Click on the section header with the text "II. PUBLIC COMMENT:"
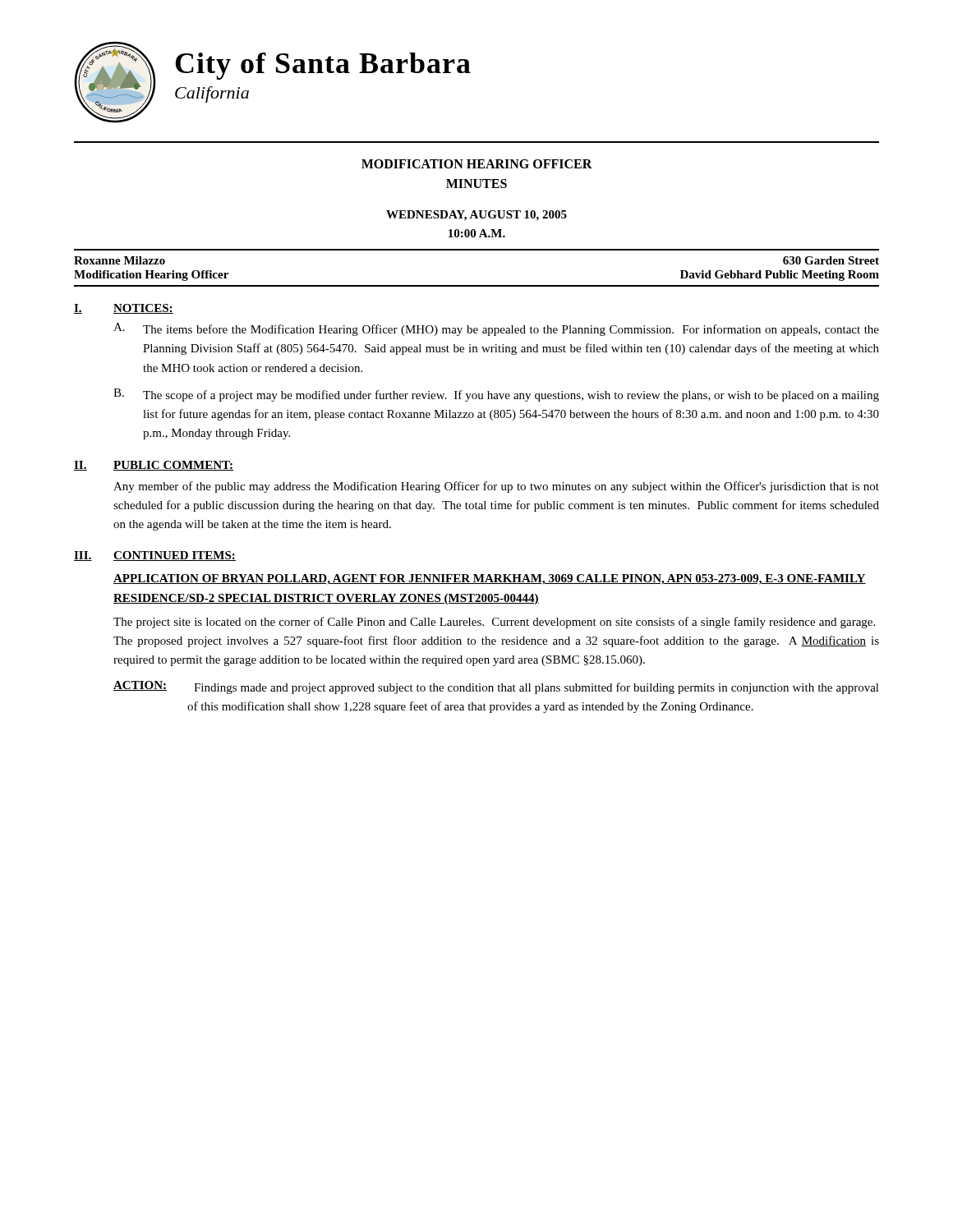Screen dimensions: 1232x953 154,465
